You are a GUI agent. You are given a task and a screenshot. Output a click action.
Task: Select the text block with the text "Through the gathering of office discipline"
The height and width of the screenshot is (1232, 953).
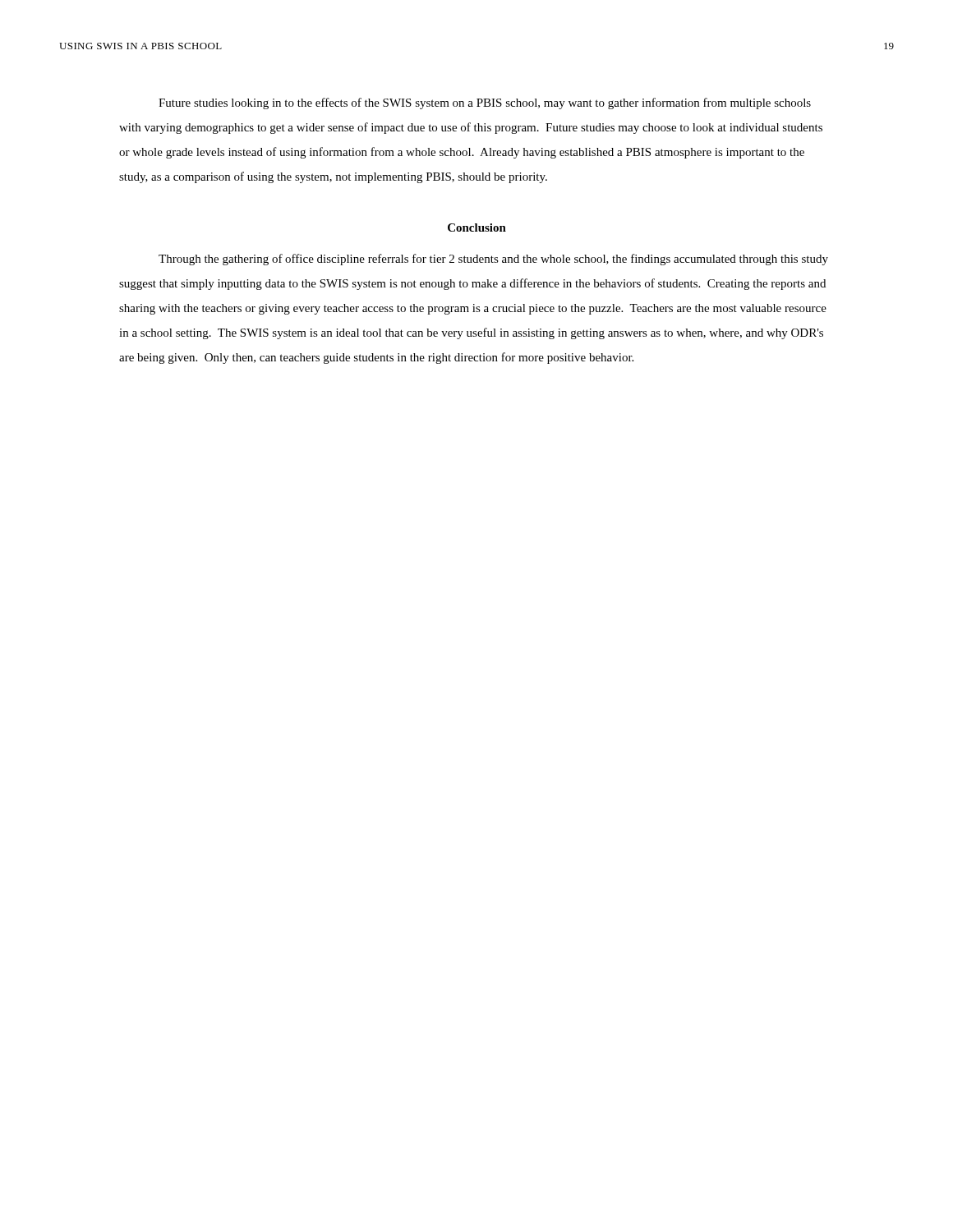tap(476, 308)
